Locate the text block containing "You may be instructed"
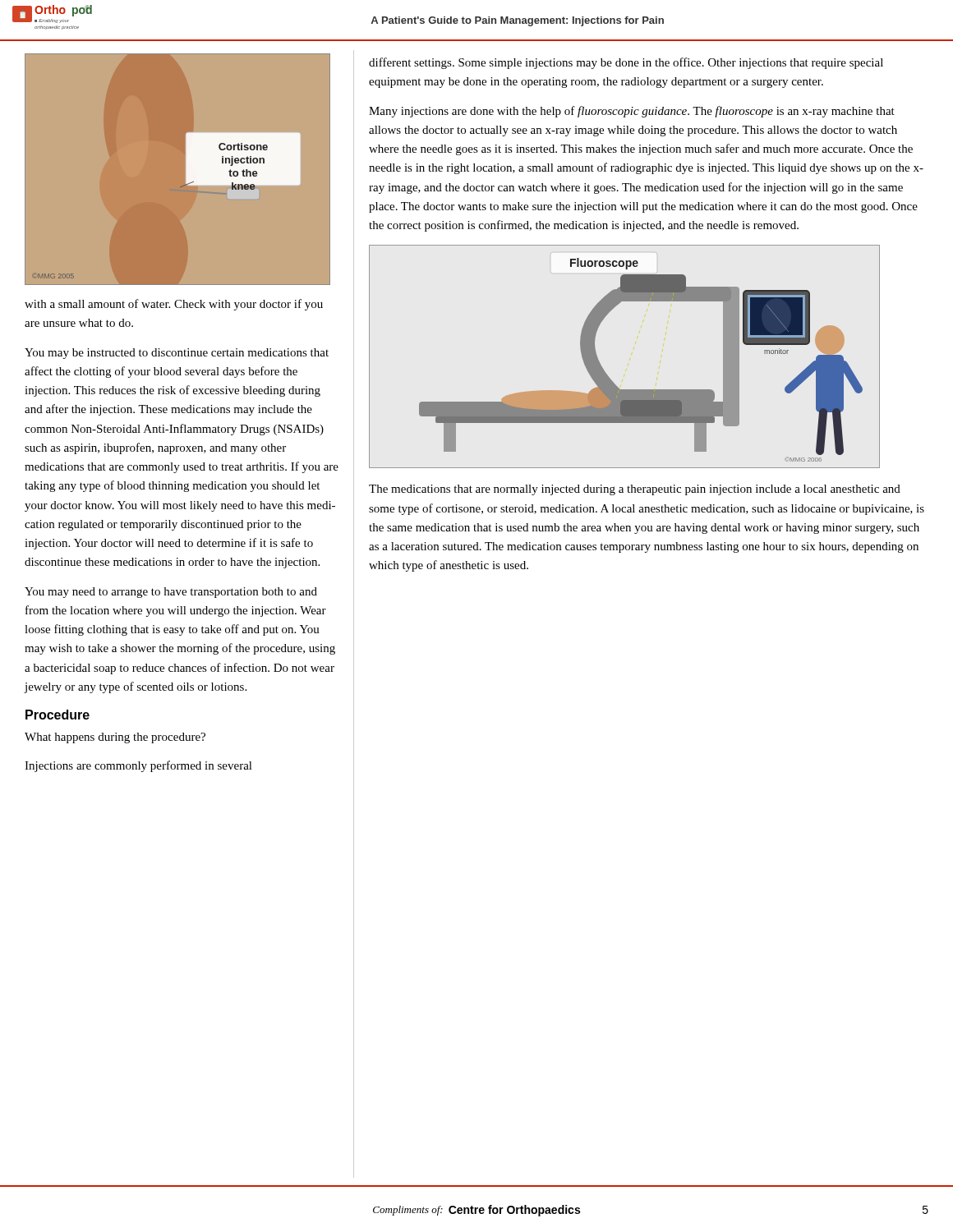Image resolution: width=953 pixels, height=1232 pixels. (x=182, y=457)
